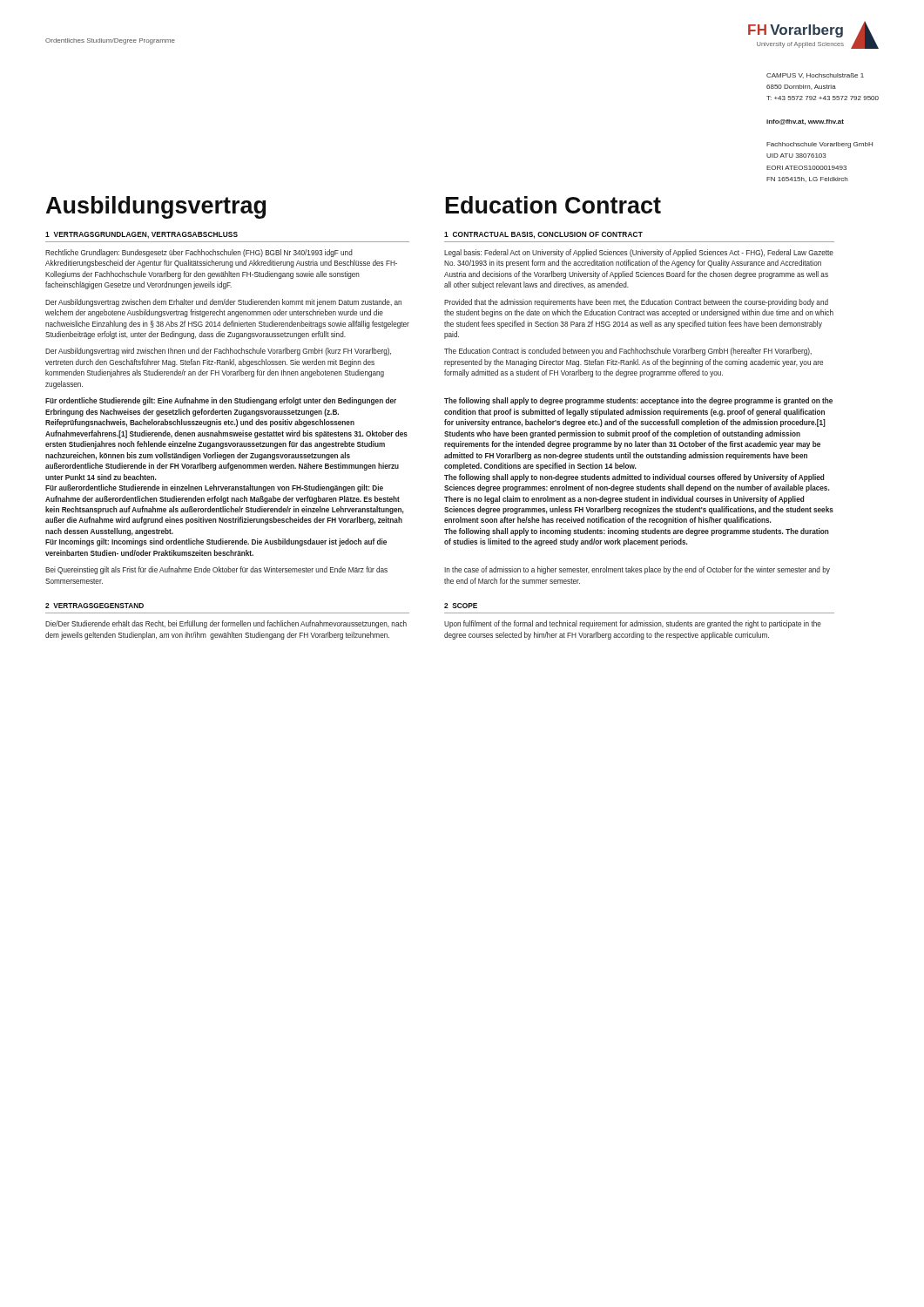Locate the passage starting "The Education Contract is concluded between you"

coord(634,363)
